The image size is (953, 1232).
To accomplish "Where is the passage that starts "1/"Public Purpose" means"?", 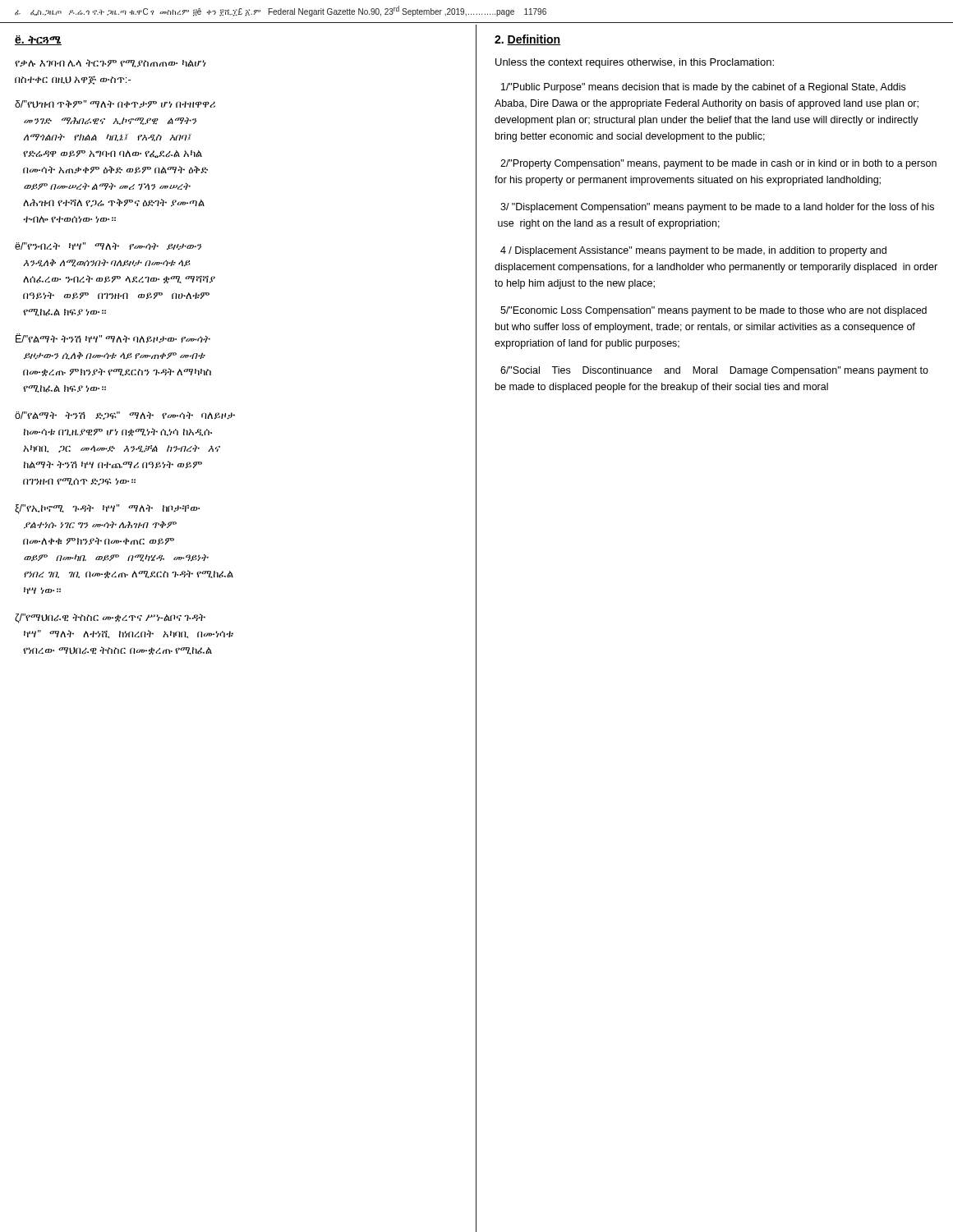I will pyautogui.click(x=707, y=112).
